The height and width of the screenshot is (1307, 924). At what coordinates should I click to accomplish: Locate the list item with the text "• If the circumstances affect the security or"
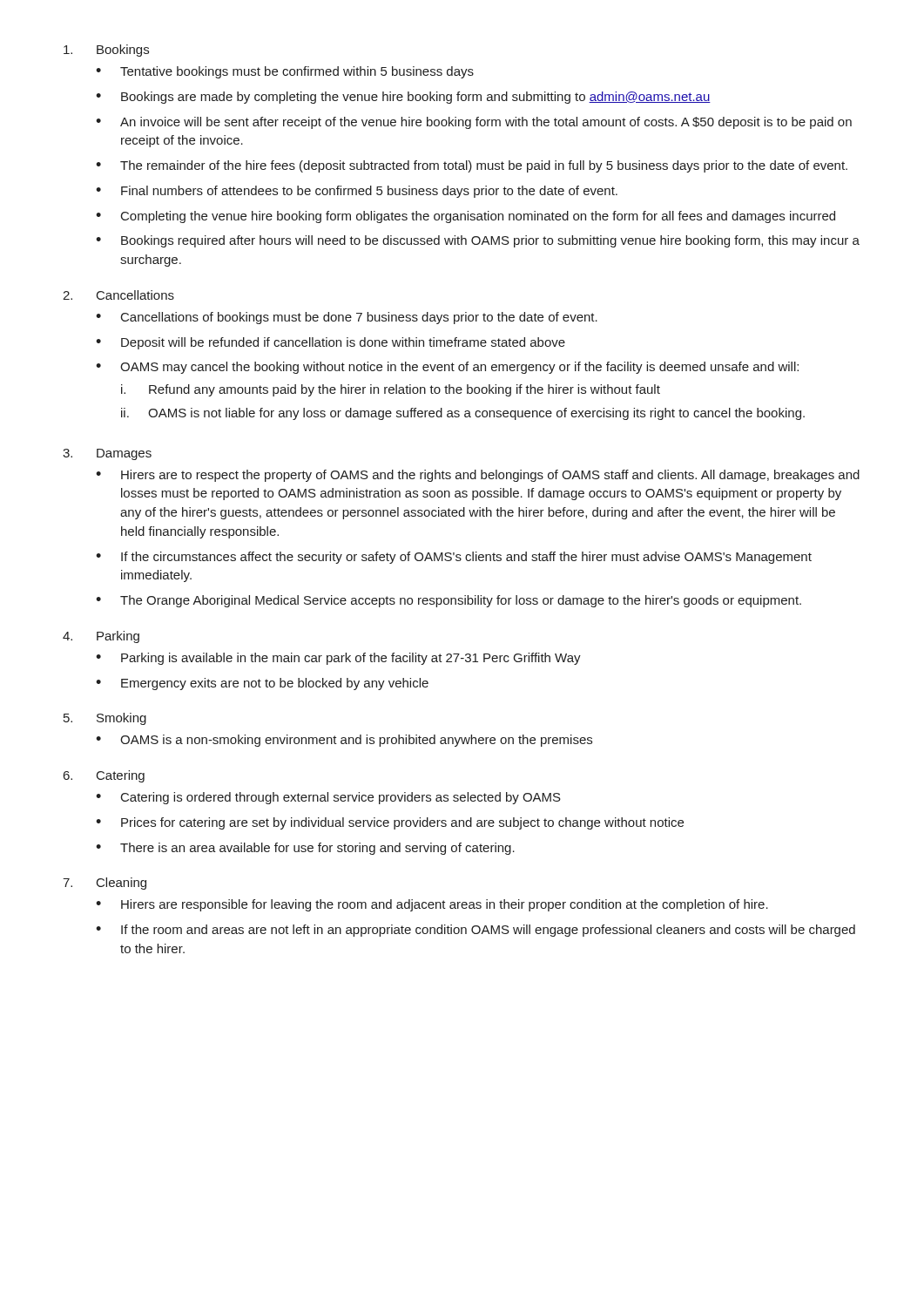[x=479, y=566]
